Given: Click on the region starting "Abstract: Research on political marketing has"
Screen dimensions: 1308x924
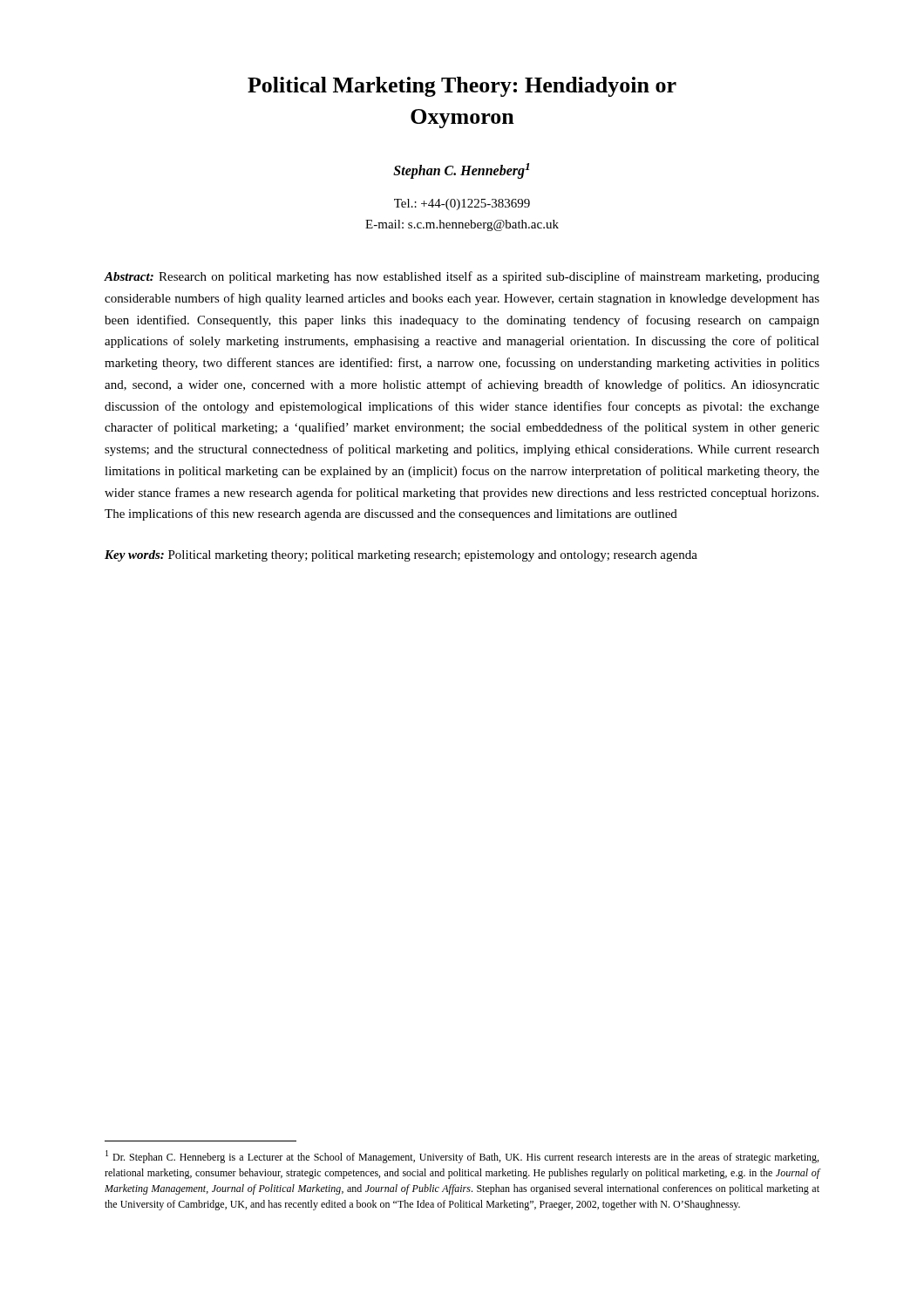Looking at the screenshot, I should coord(462,395).
